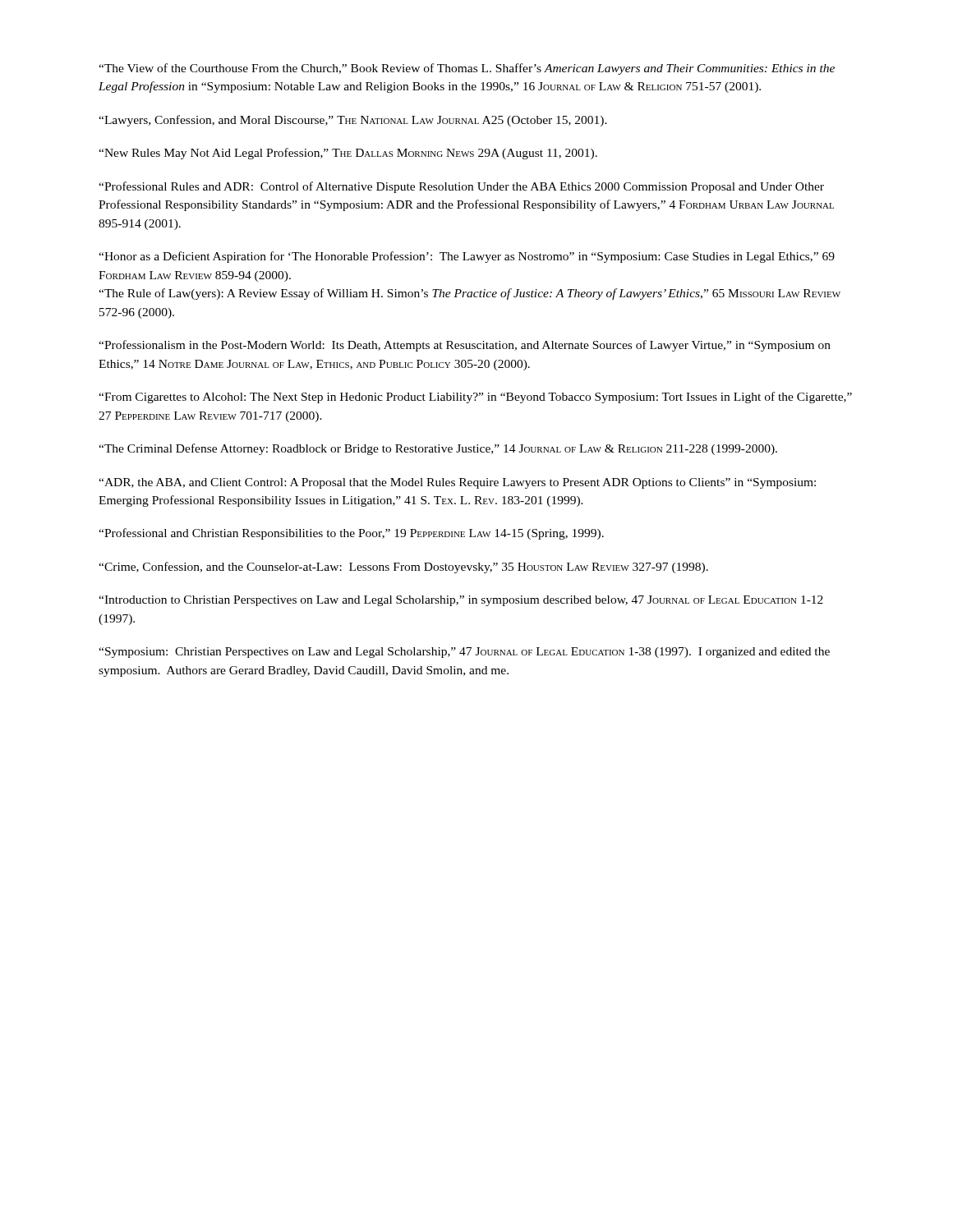Find the text starting "“Professional and Christian Responsibilities to the Poor,”"

[x=351, y=533]
